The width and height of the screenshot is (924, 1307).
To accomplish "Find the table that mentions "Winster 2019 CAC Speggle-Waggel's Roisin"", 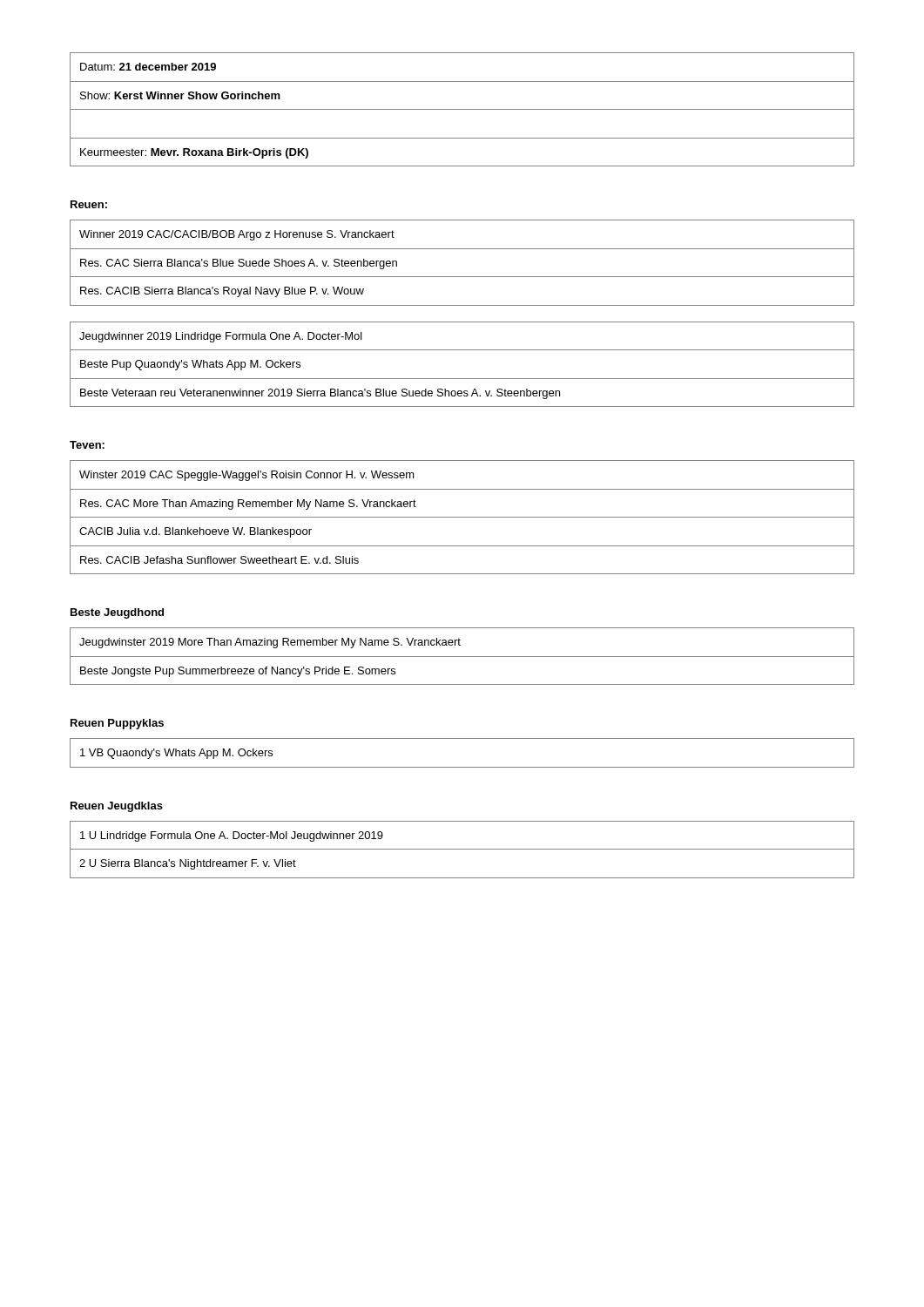I will pos(462,517).
